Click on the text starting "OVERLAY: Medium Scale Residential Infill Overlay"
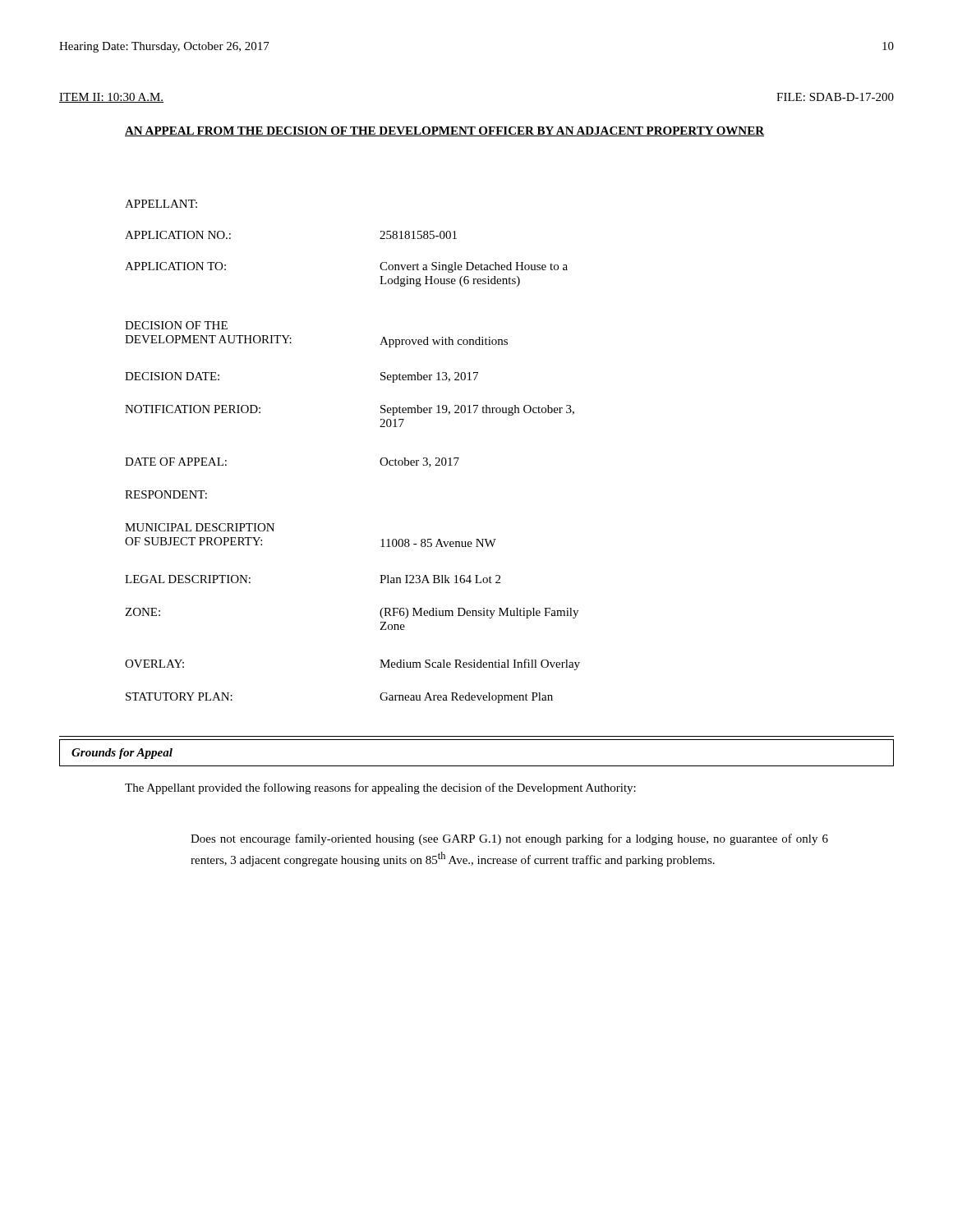 point(157,663)
